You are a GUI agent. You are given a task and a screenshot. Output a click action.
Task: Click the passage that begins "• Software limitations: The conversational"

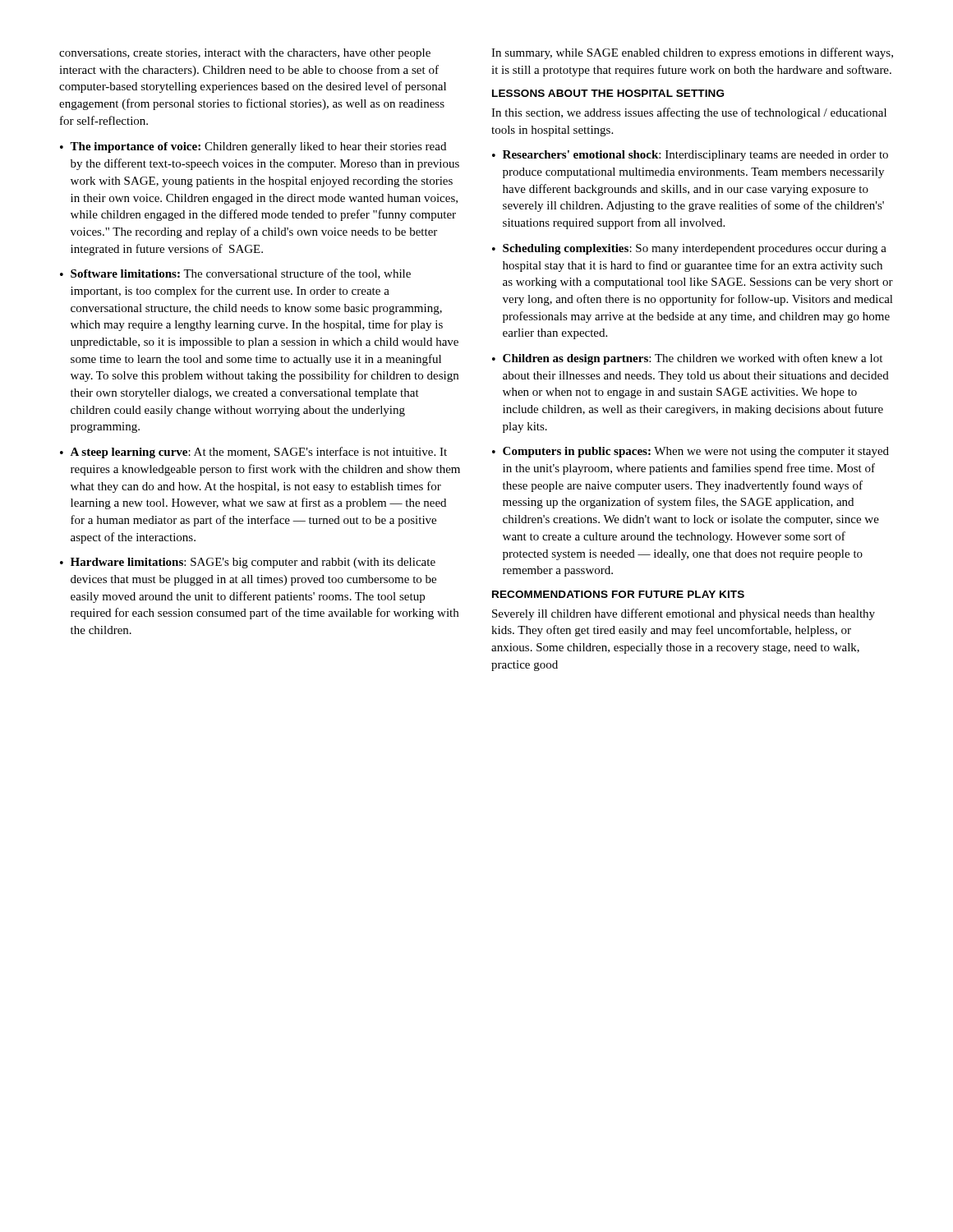pyautogui.click(x=260, y=350)
